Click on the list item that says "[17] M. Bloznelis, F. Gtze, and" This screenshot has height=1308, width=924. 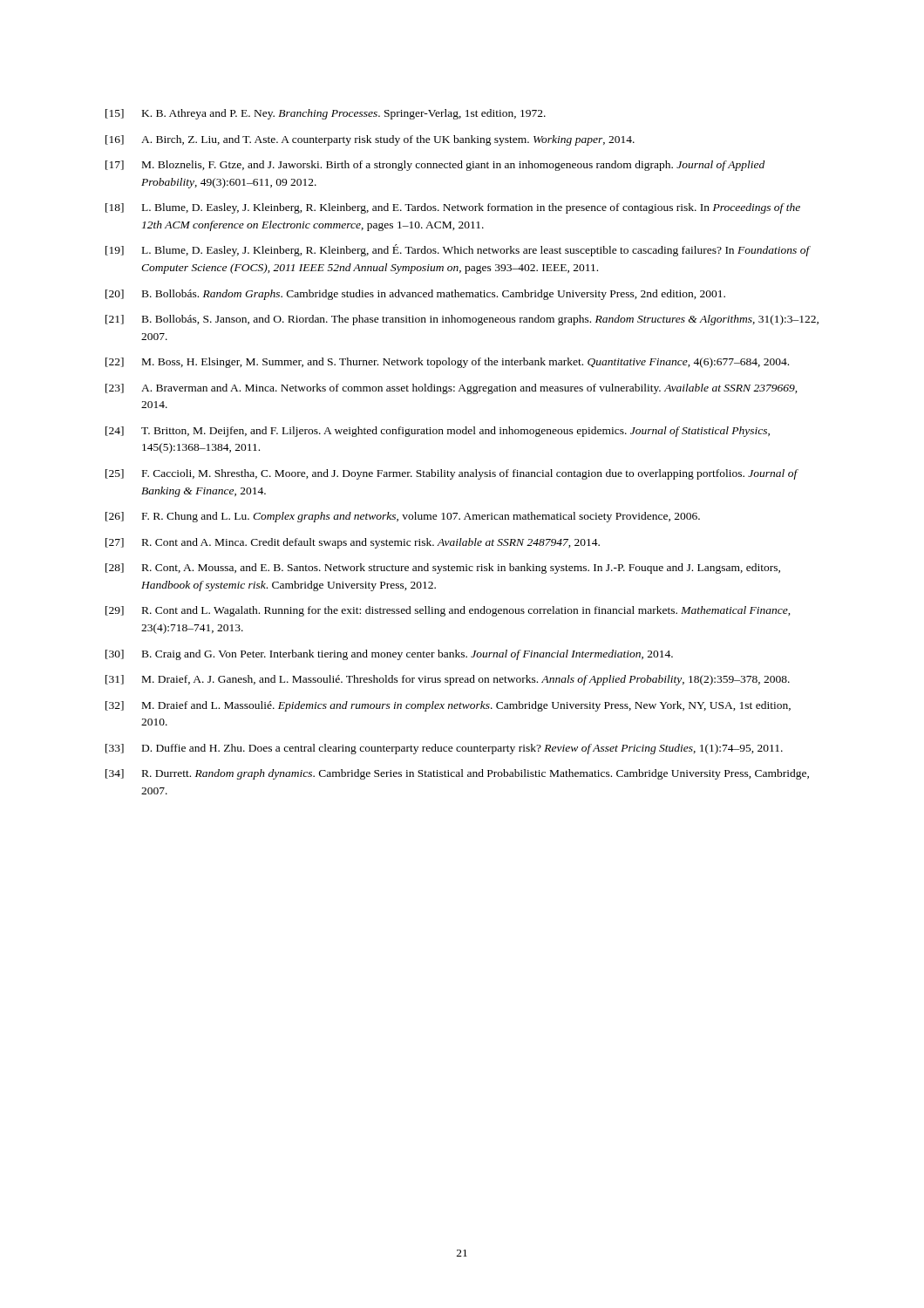pos(462,173)
